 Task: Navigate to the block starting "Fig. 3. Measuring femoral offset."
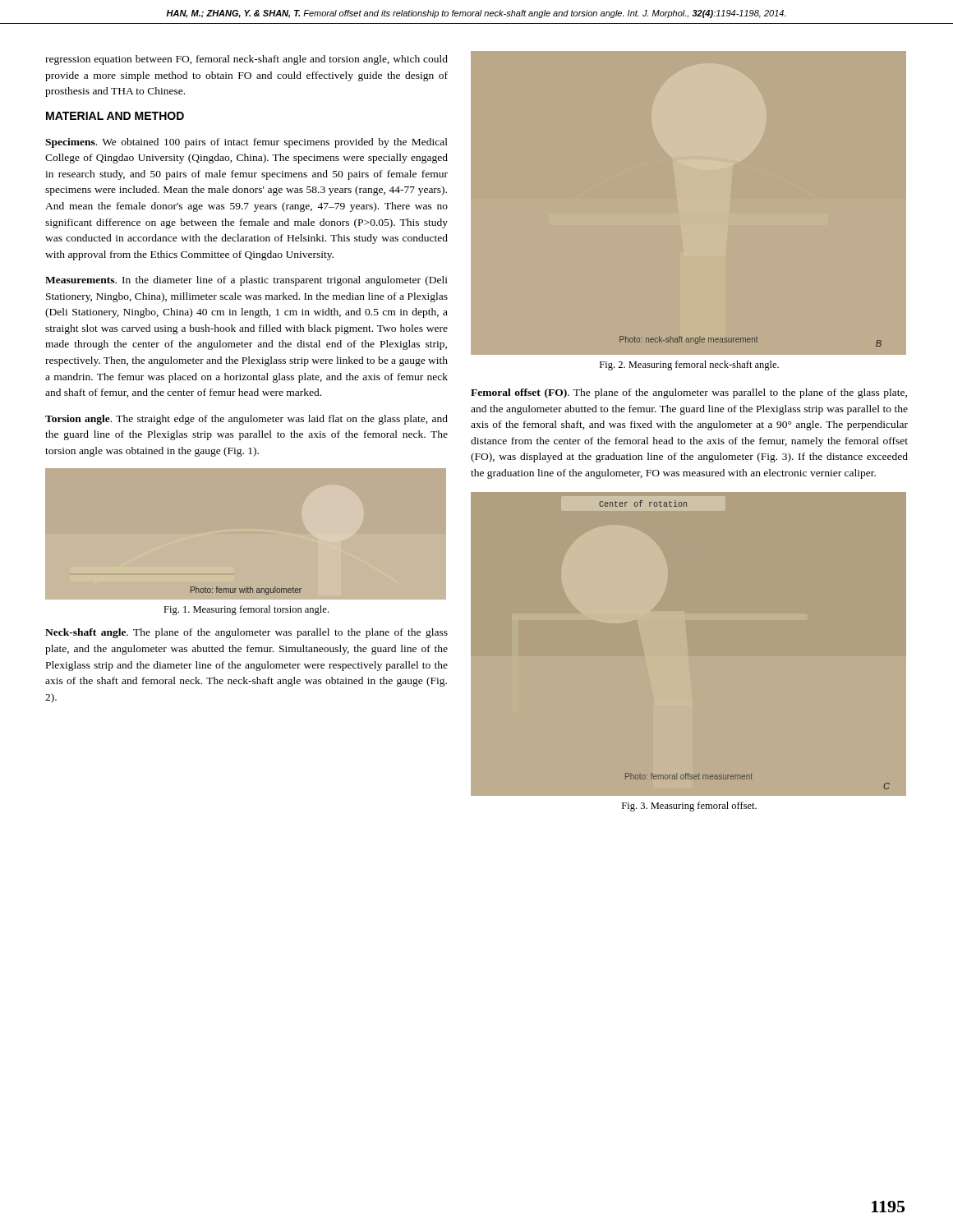pyautogui.click(x=689, y=806)
